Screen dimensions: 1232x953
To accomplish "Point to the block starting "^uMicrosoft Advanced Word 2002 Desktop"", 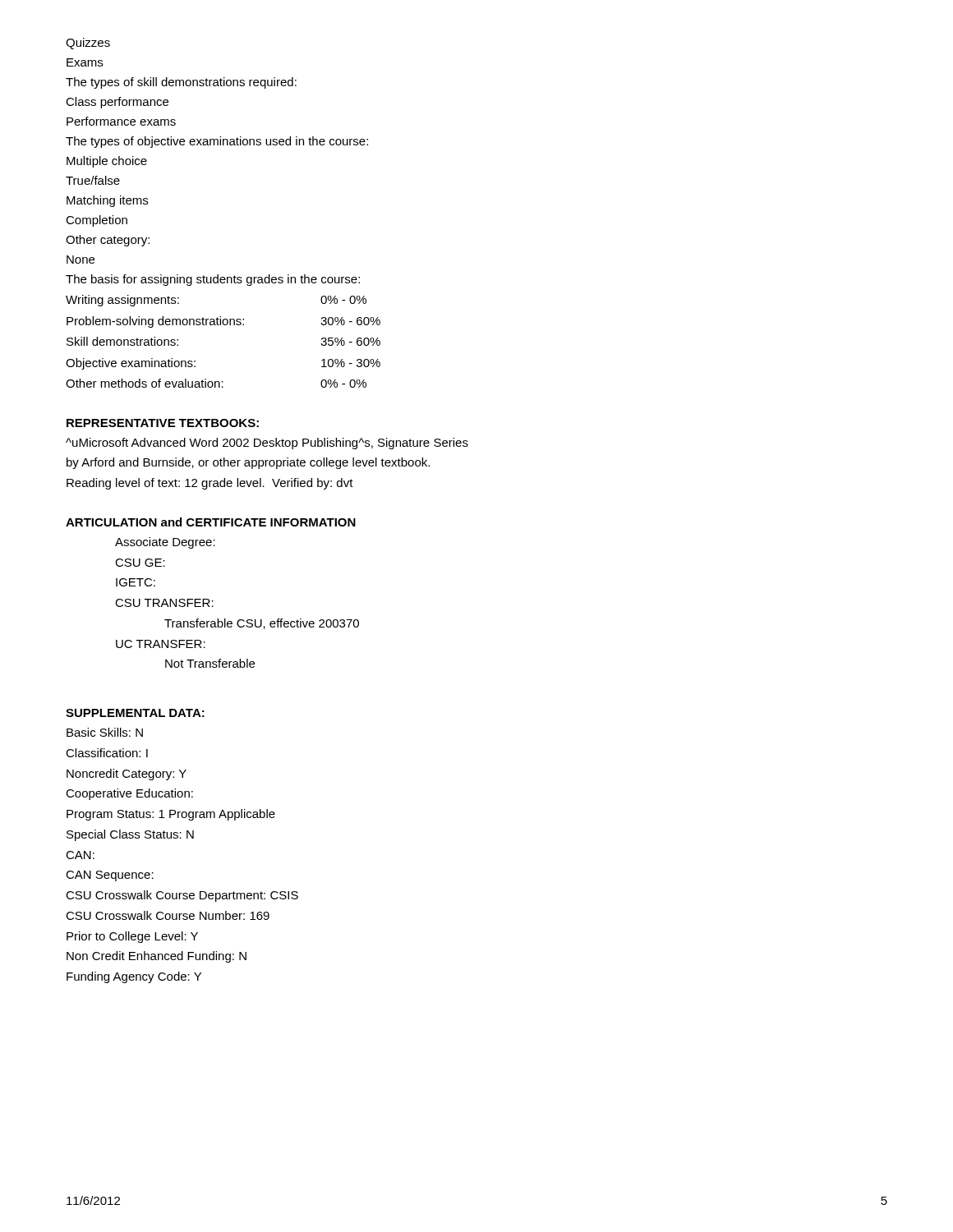I will pos(267,462).
